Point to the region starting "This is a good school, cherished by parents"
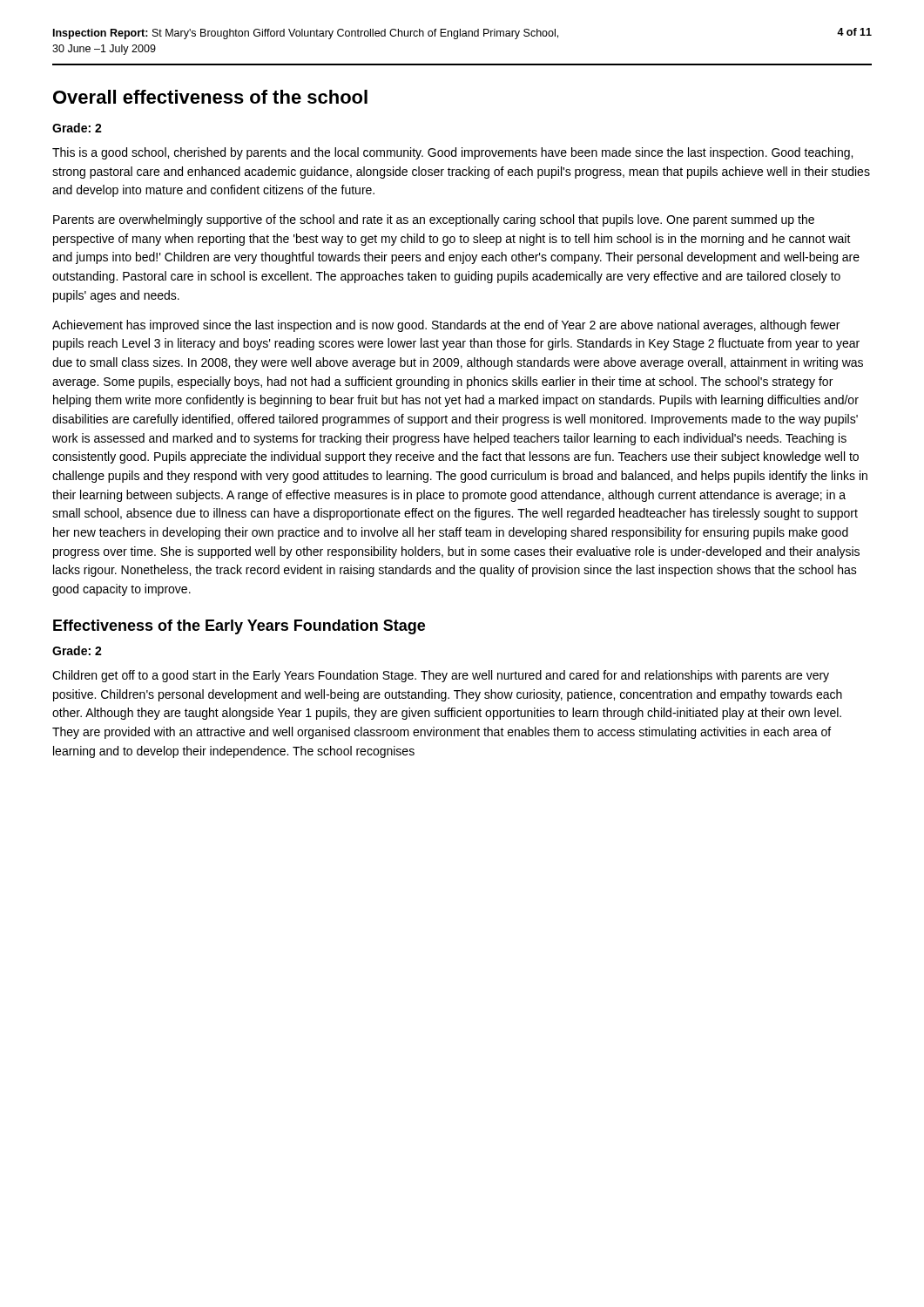Viewport: 924px width, 1307px height. click(x=461, y=171)
